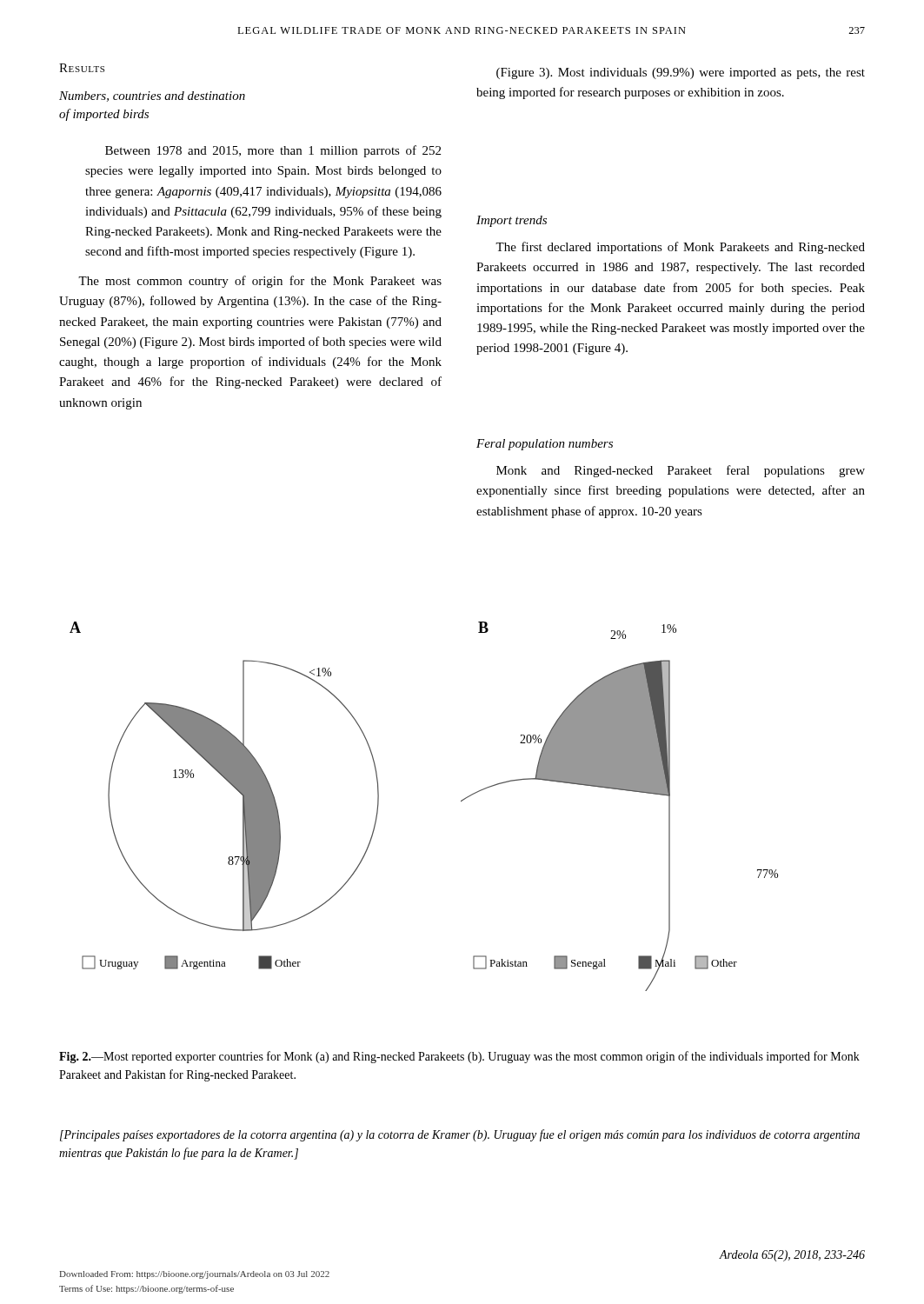Screen dimensions: 1304x924
Task: Find the block starting "[Principales países exportadores de la cotorra argentina (a)"
Action: coord(460,1144)
